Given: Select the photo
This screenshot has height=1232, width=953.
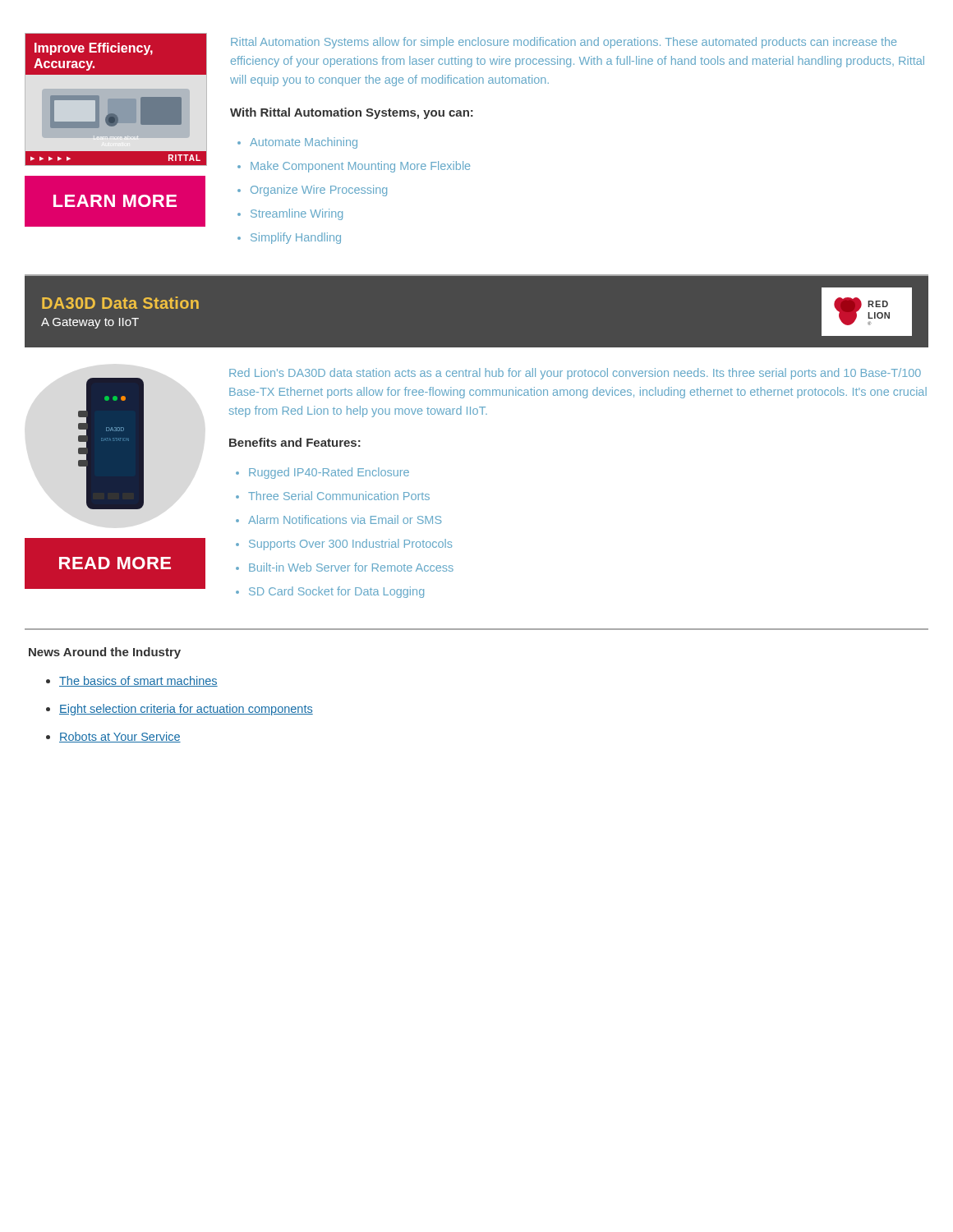Looking at the screenshot, I should pos(115,446).
